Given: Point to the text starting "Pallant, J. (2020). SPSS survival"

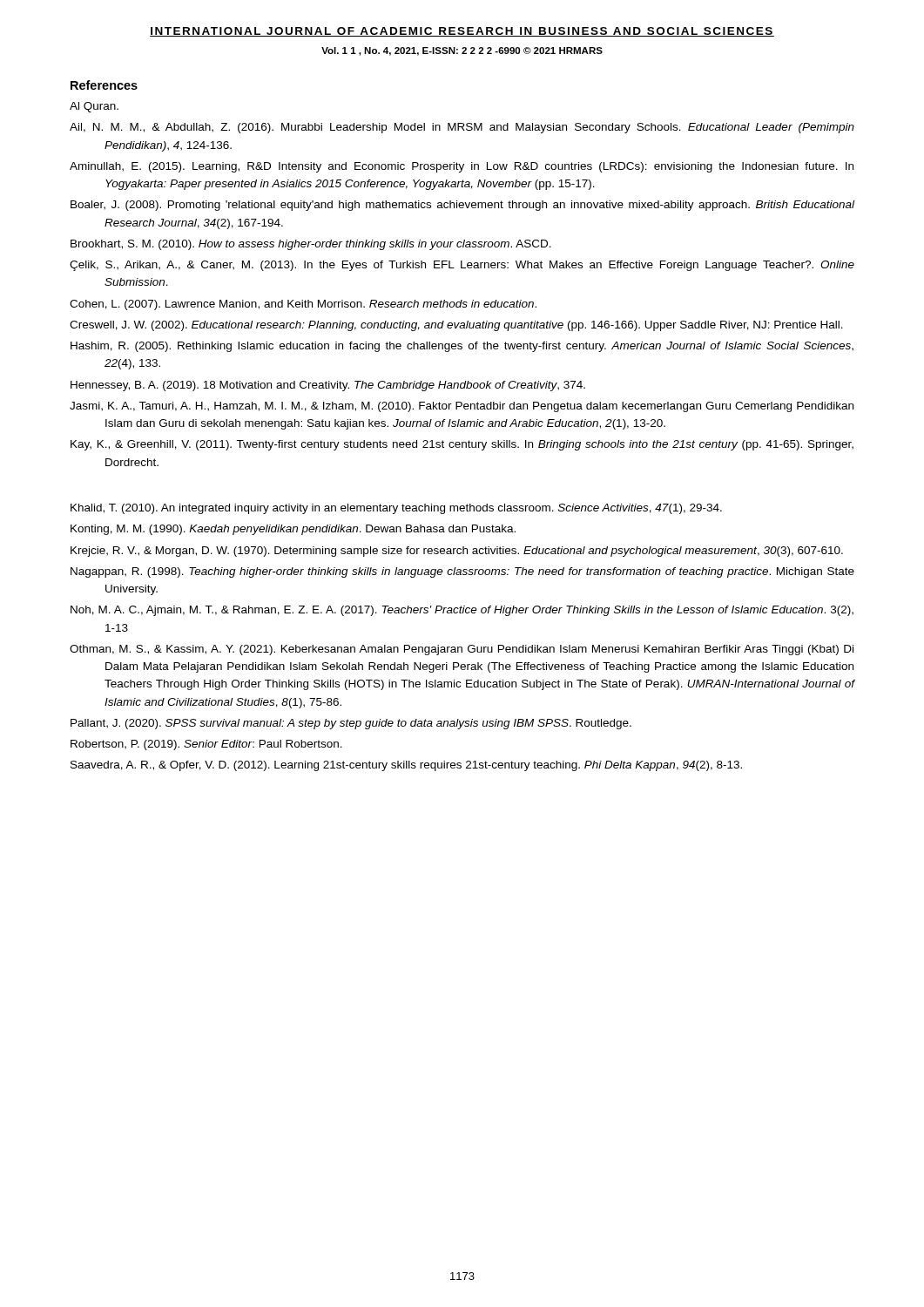Looking at the screenshot, I should point(351,723).
